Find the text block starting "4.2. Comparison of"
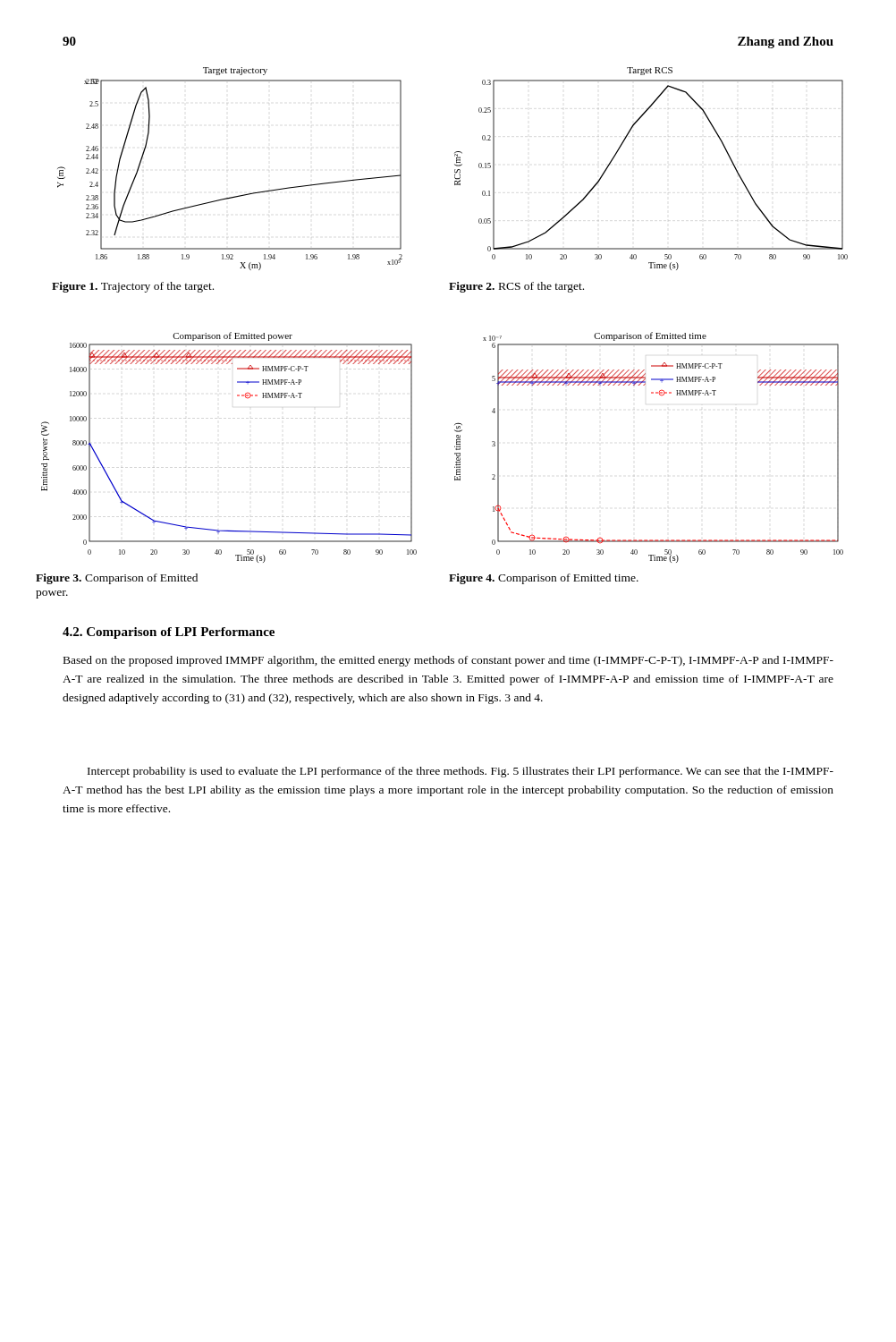 click(169, 632)
